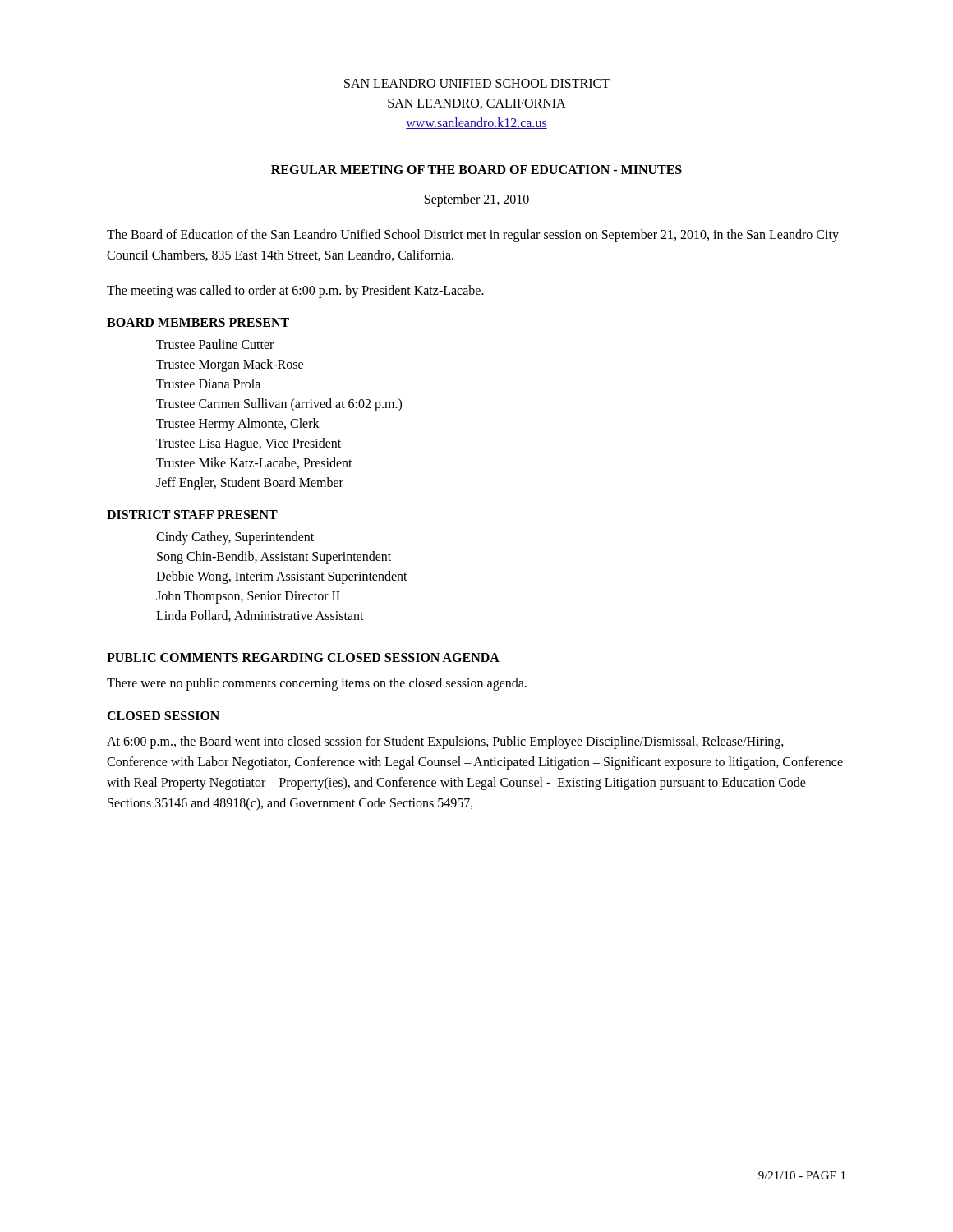953x1232 pixels.
Task: Find the text that says "September 21, 2010"
Action: [476, 199]
